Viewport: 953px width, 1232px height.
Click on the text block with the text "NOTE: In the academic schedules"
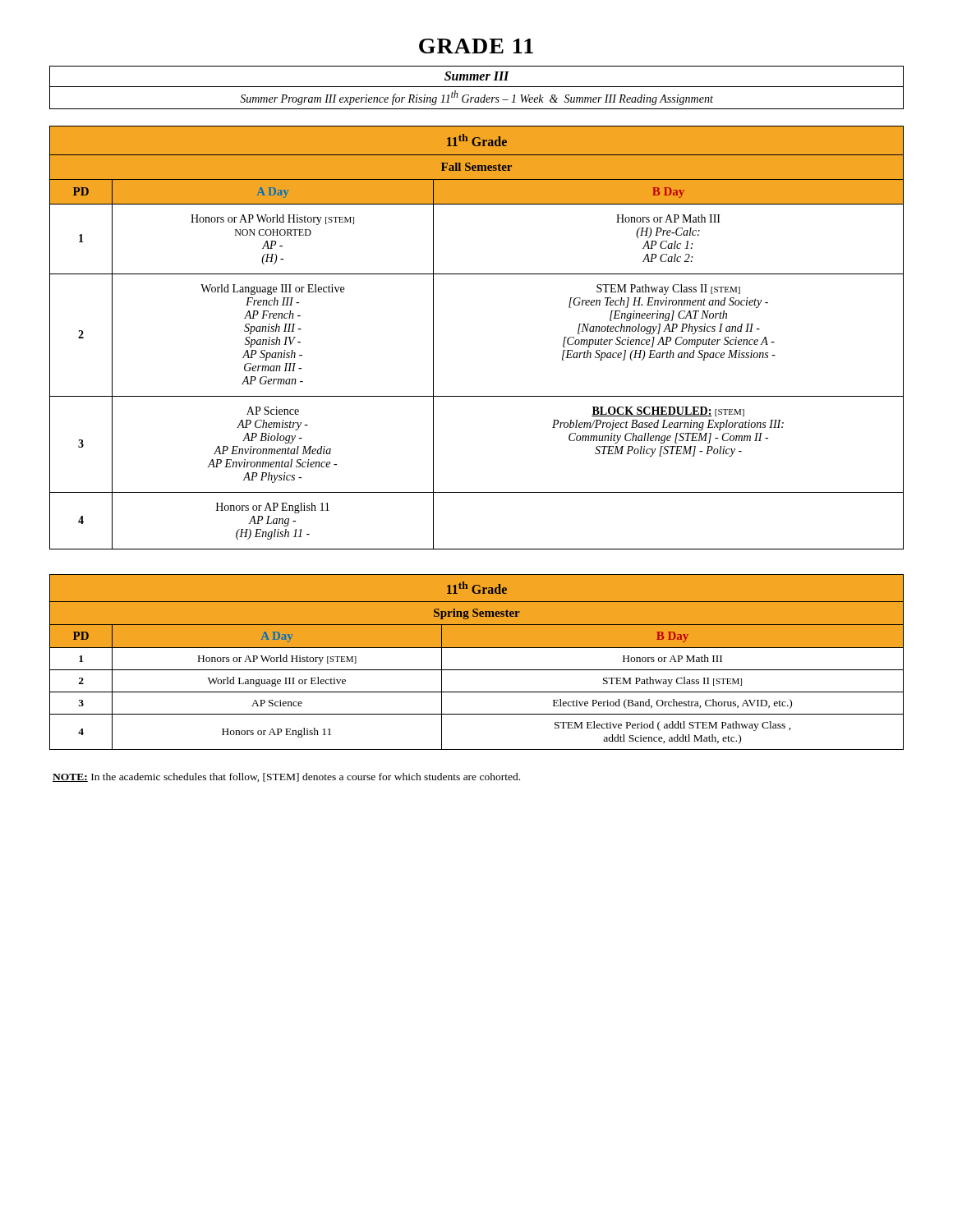point(287,777)
